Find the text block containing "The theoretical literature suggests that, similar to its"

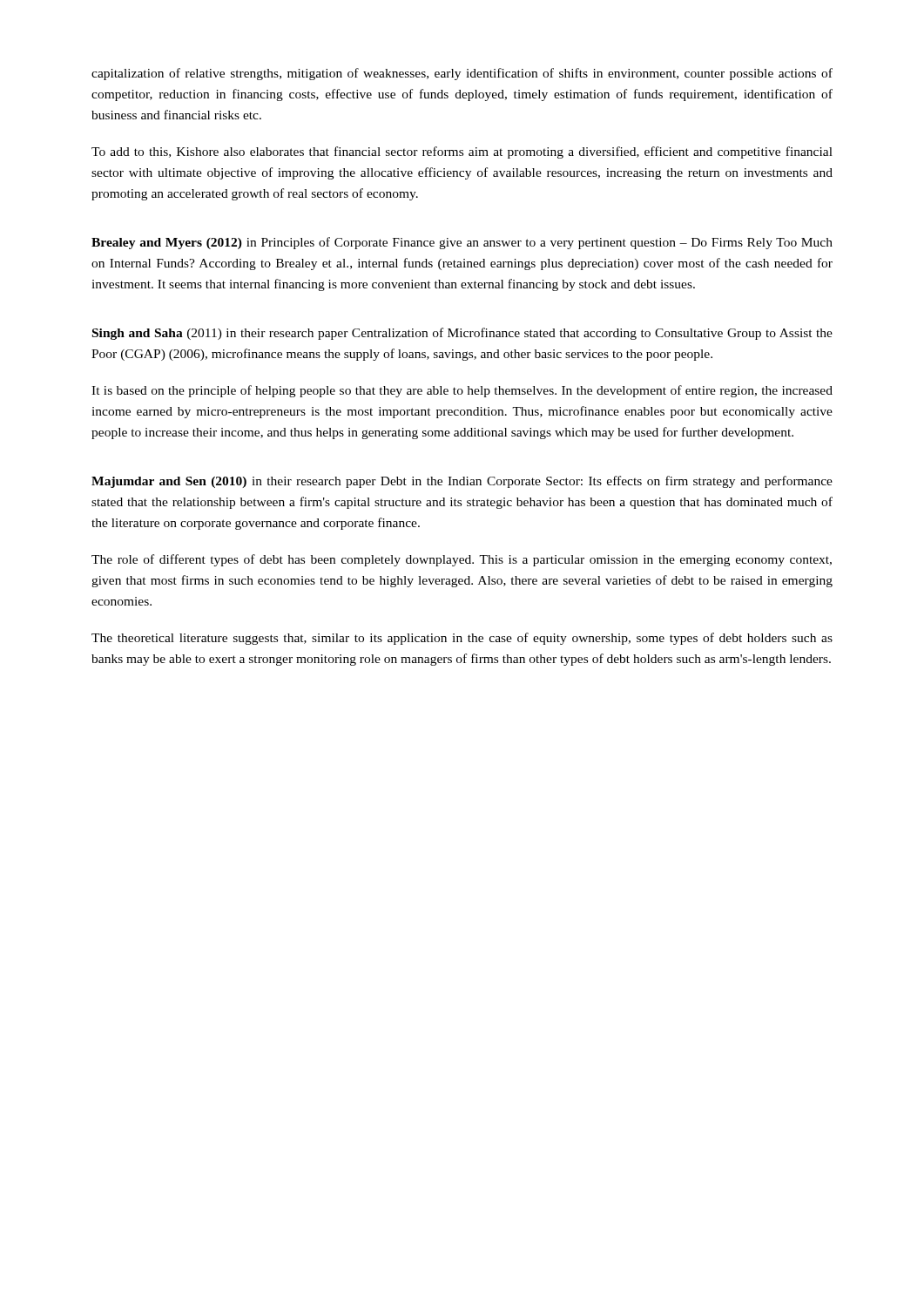tap(462, 648)
